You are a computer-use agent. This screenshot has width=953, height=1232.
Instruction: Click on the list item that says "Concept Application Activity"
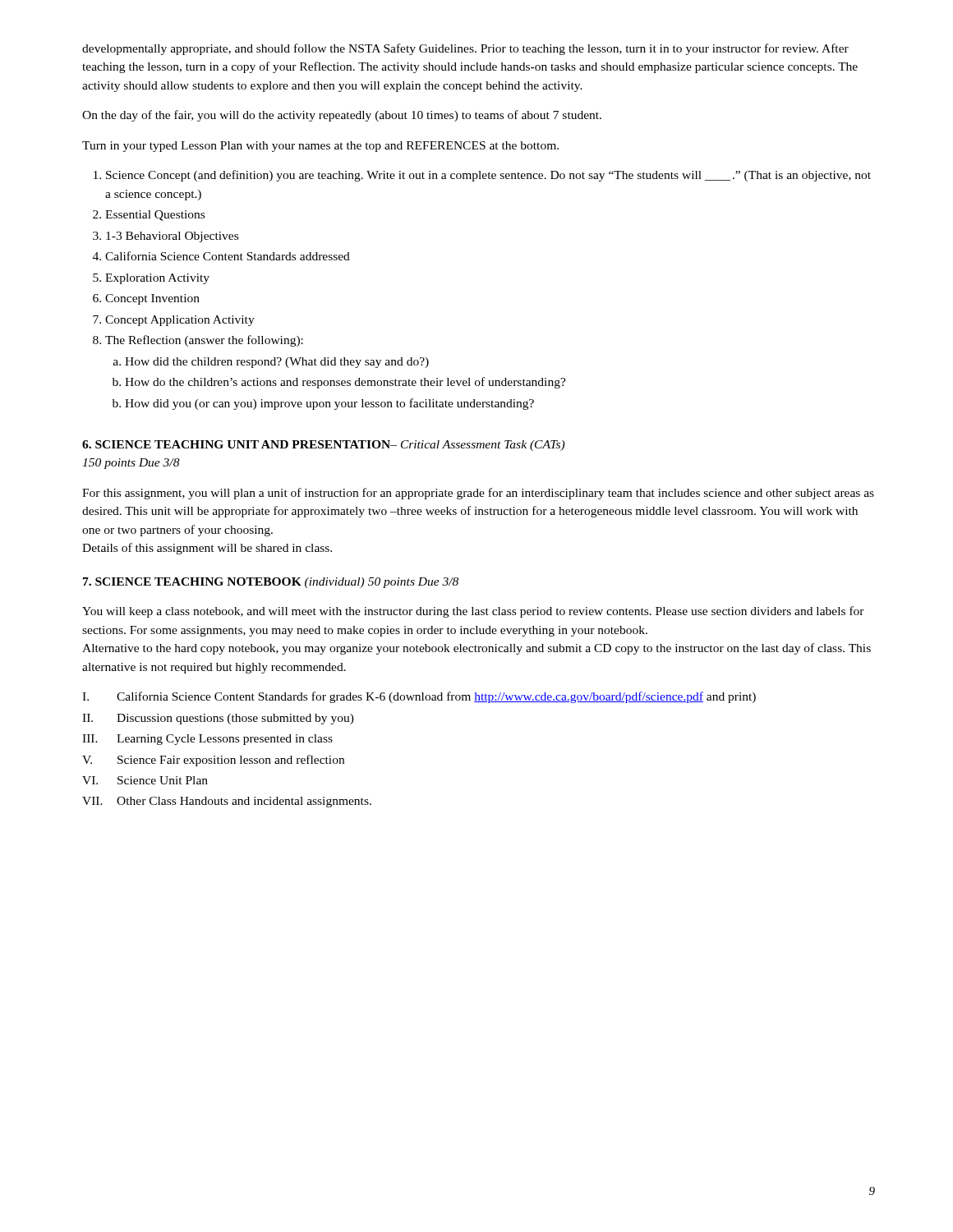tap(180, 319)
